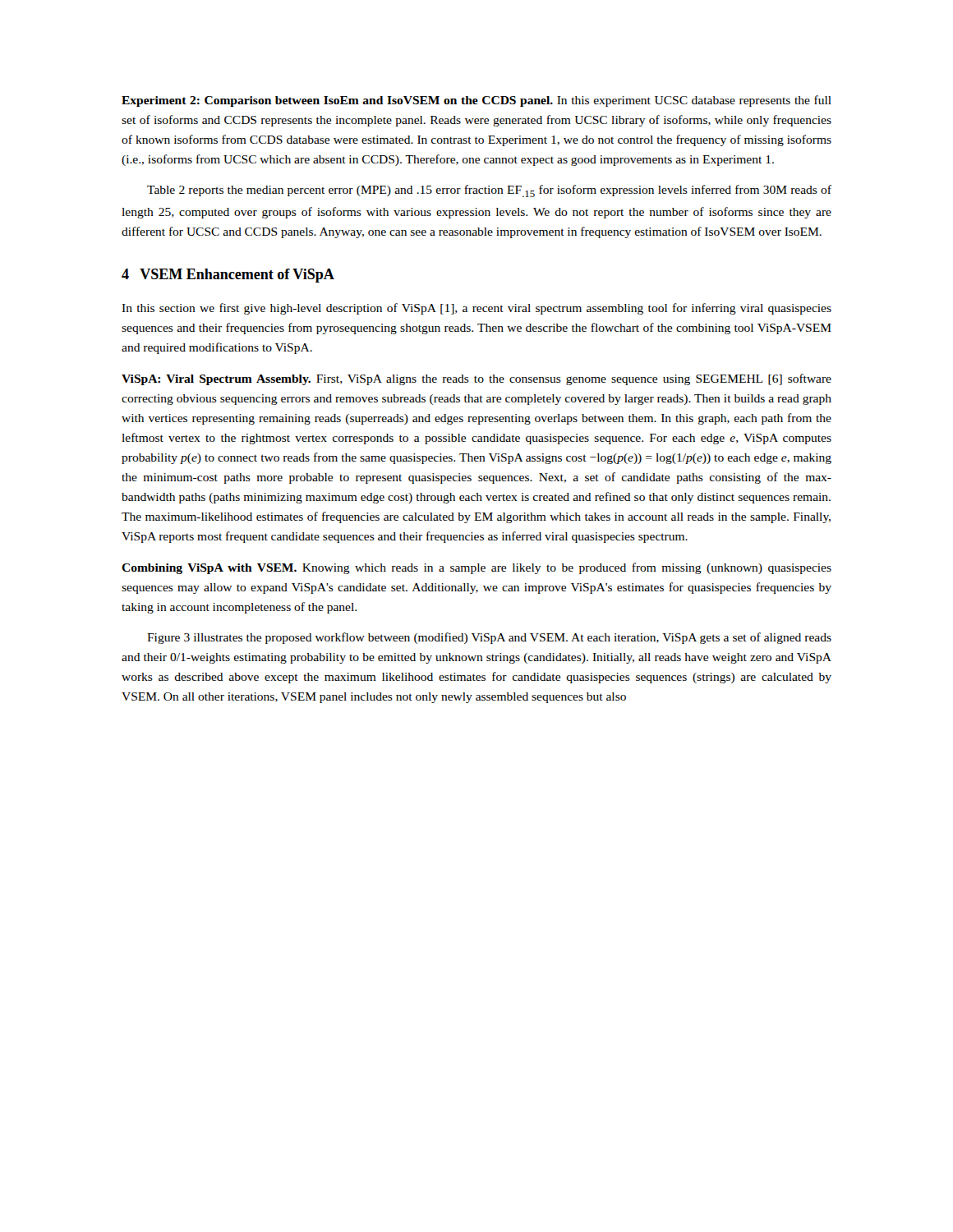Find the block on this page that starts "Figure 3 illustrates the proposed"
This screenshot has width=953, height=1232.
pos(476,667)
